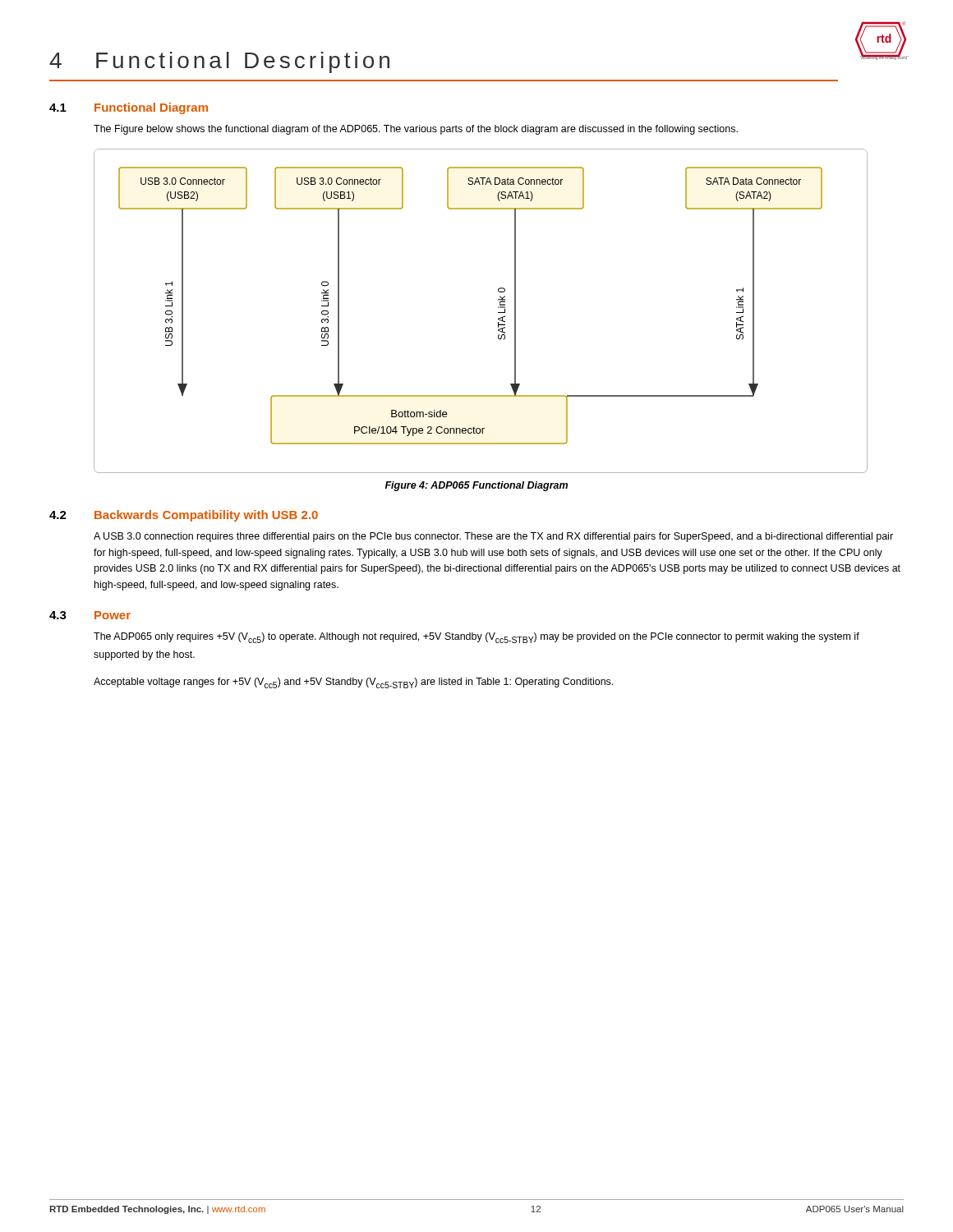
Task: Select the text block that reads "A USB 3.0 connection"
Action: click(x=497, y=560)
